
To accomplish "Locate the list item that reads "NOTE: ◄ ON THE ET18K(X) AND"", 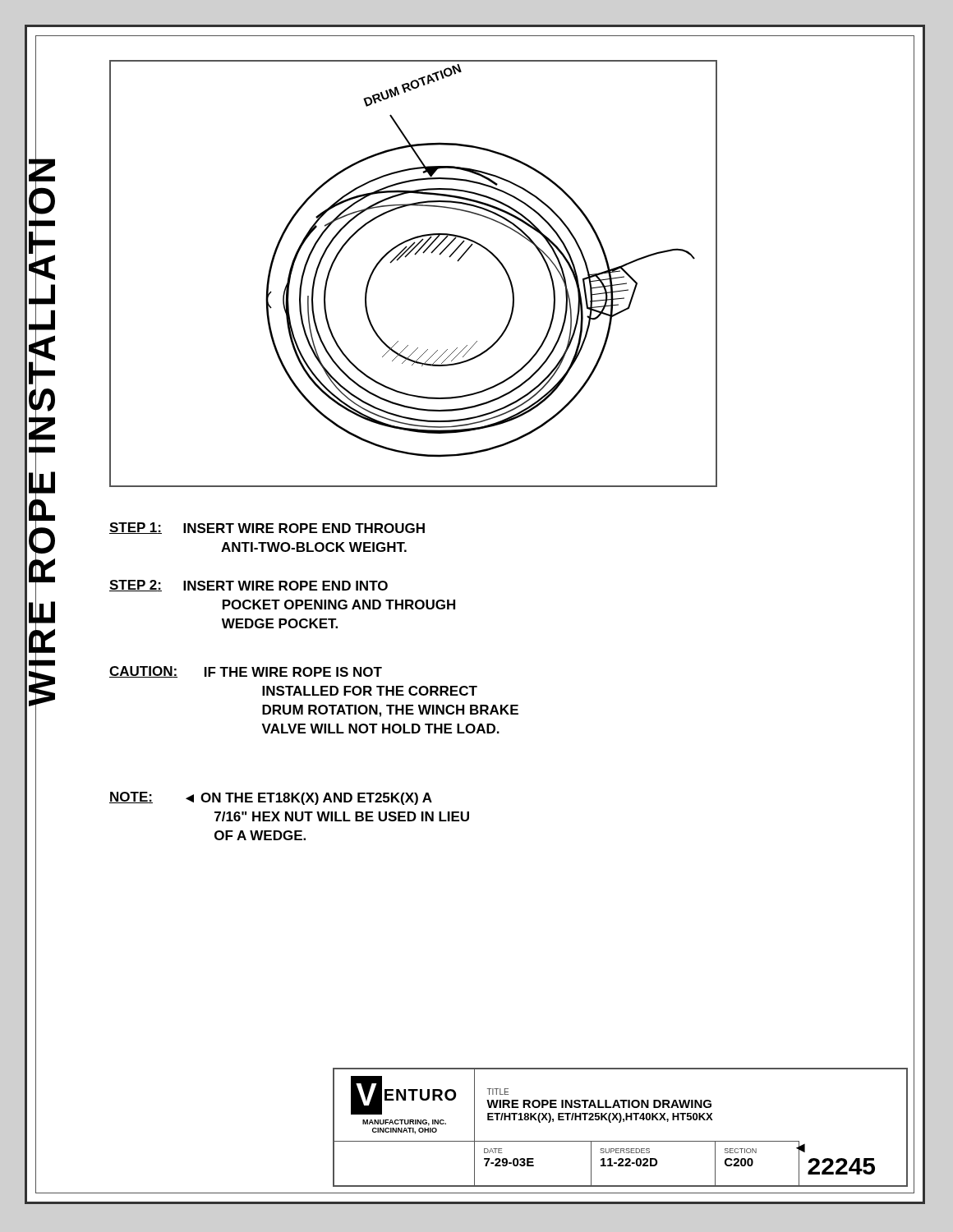I will click(413, 818).
